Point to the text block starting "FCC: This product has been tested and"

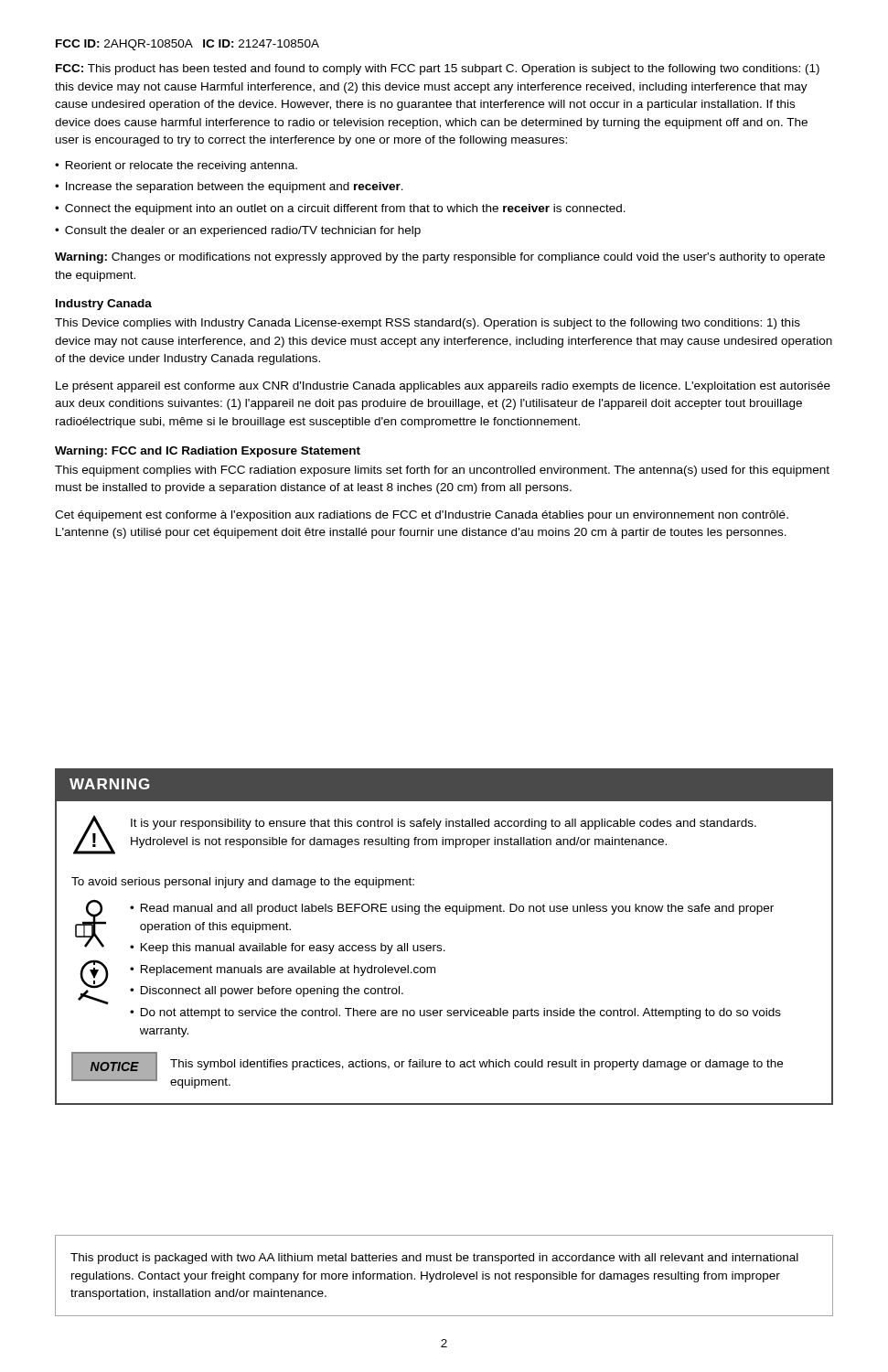(437, 104)
